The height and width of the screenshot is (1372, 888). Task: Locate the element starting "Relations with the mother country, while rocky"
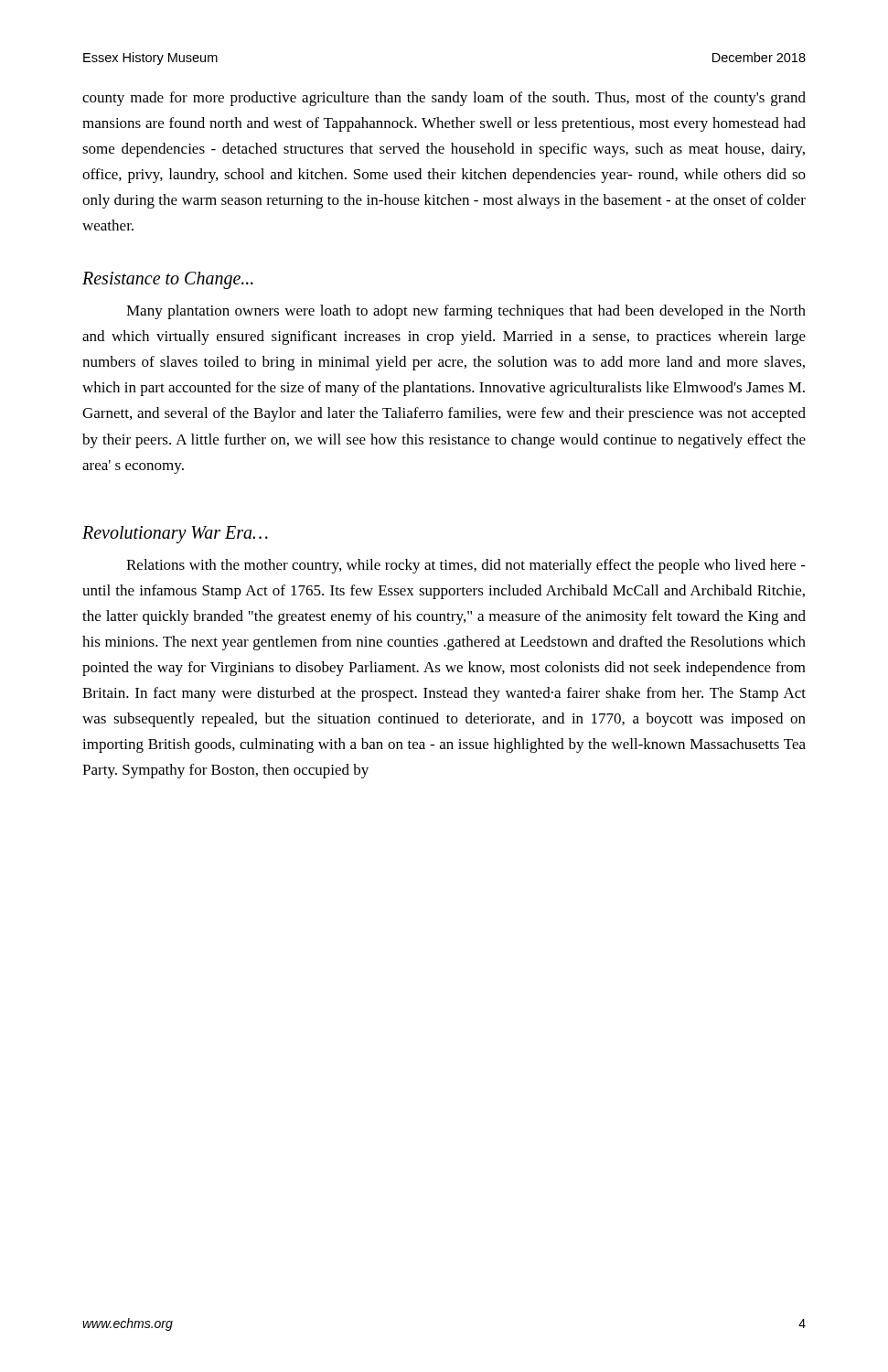[x=444, y=667]
